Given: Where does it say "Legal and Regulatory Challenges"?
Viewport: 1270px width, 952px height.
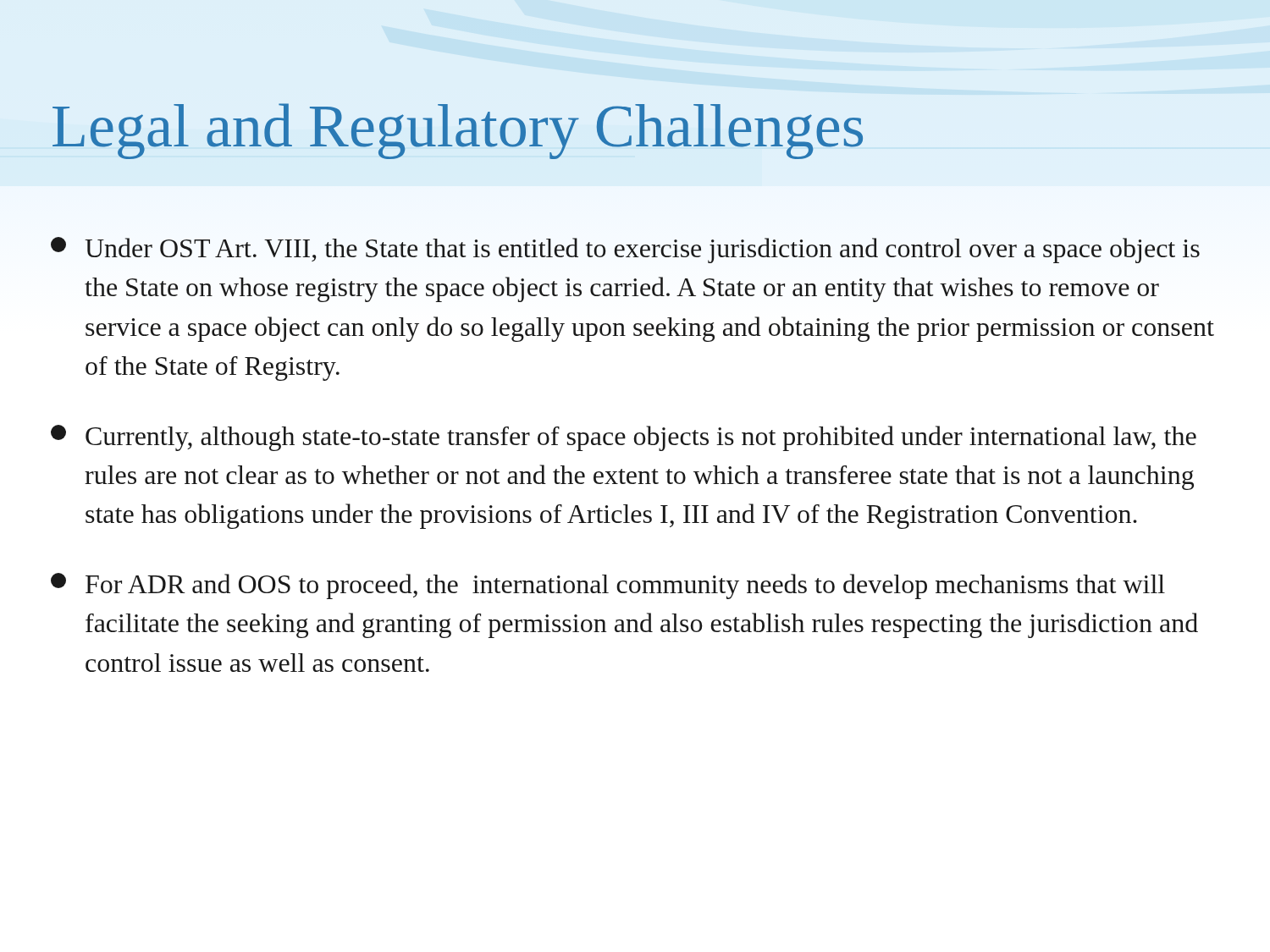Looking at the screenshot, I should coord(458,127).
